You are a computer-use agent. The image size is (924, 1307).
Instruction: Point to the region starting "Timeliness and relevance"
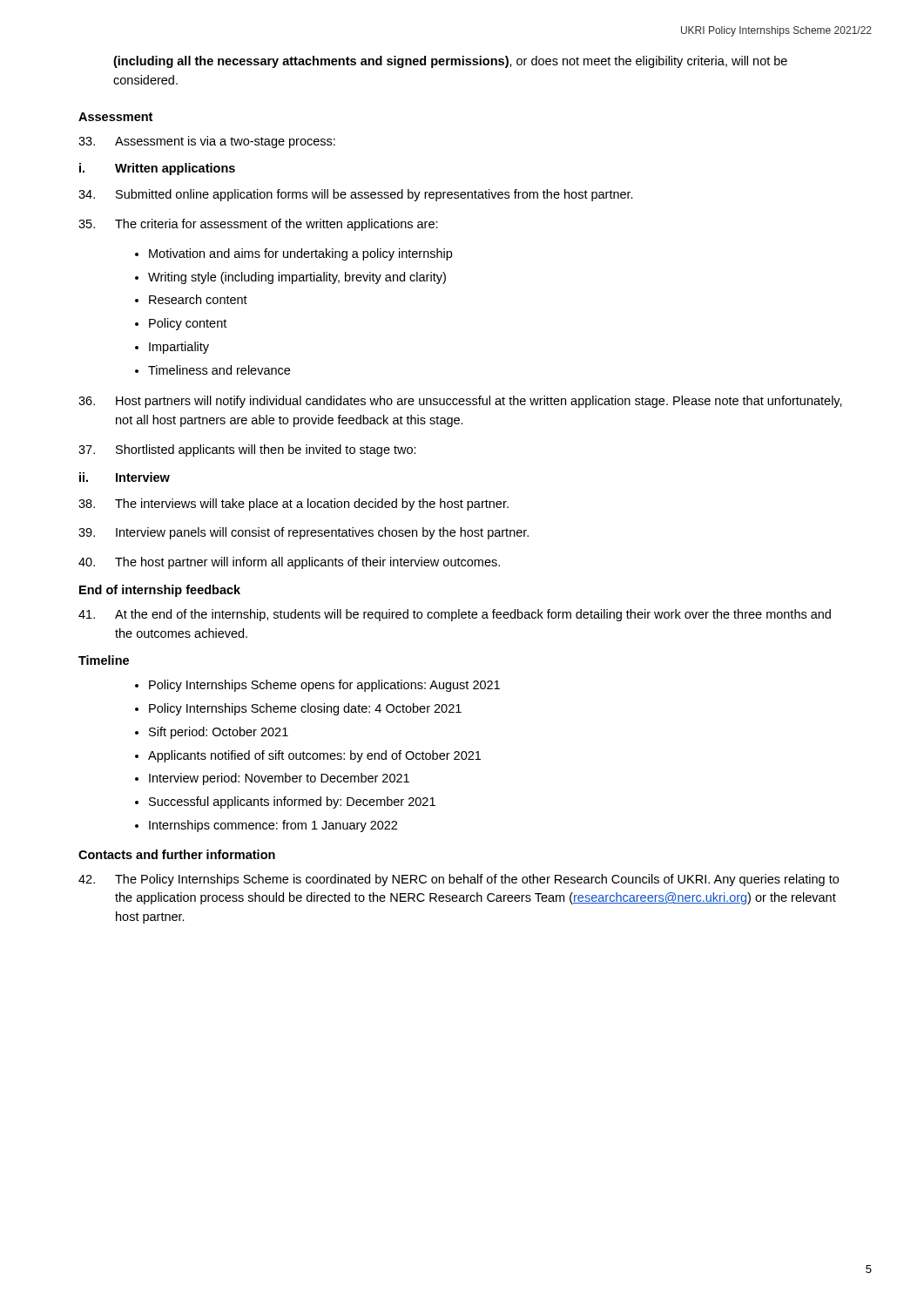tap(219, 370)
